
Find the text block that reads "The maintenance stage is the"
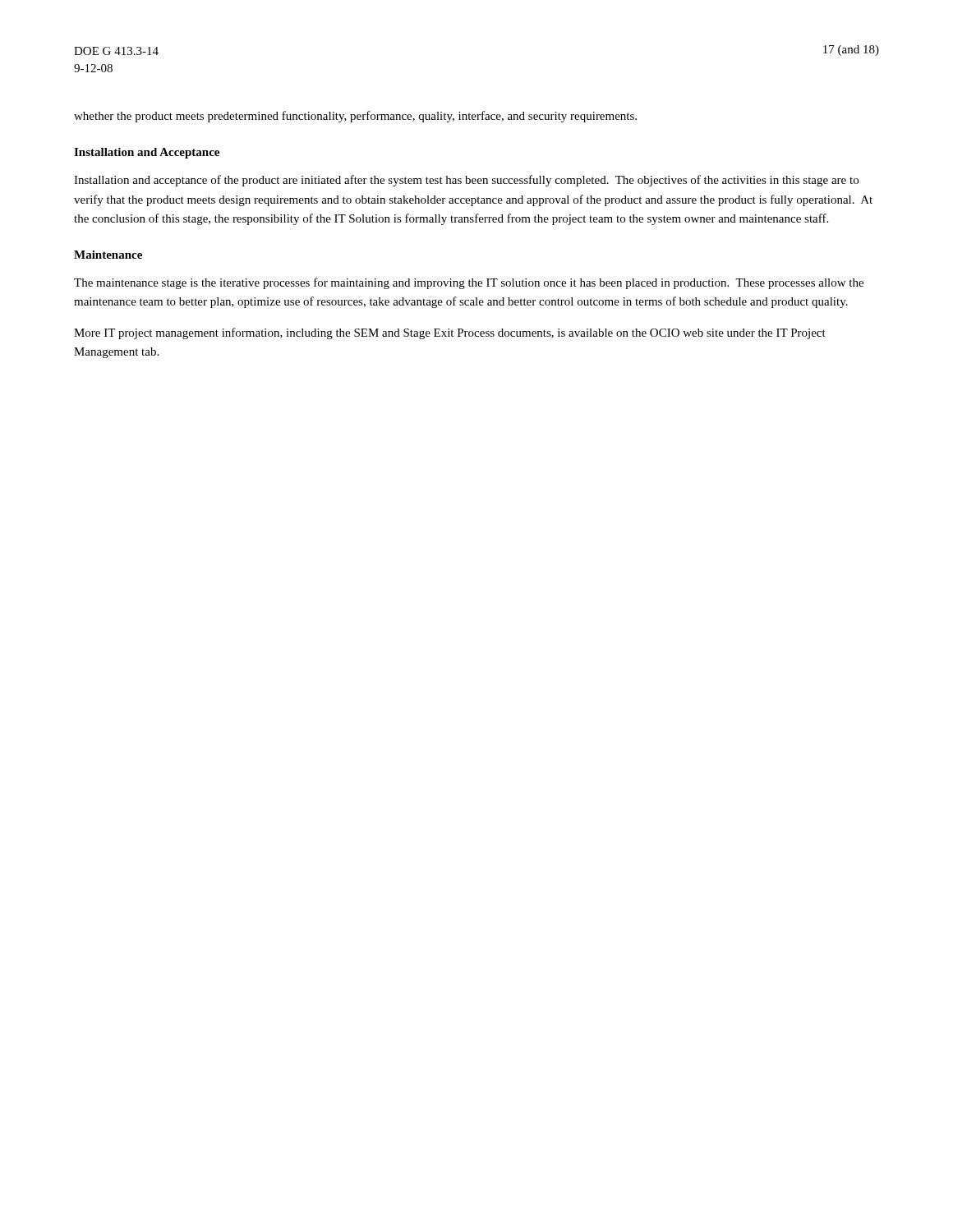[469, 292]
